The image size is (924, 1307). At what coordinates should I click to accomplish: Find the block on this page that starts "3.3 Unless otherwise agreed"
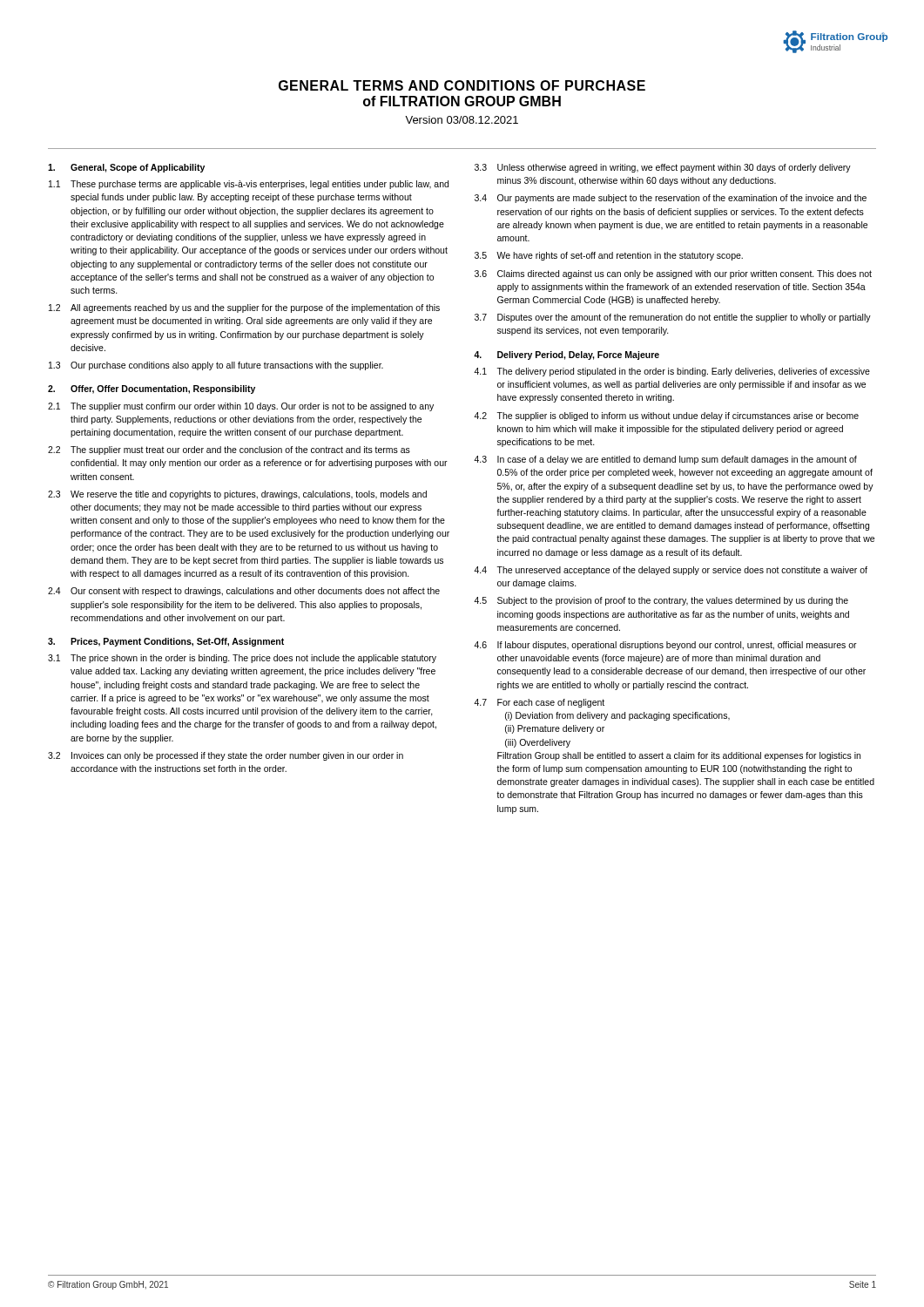[x=675, y=174]
